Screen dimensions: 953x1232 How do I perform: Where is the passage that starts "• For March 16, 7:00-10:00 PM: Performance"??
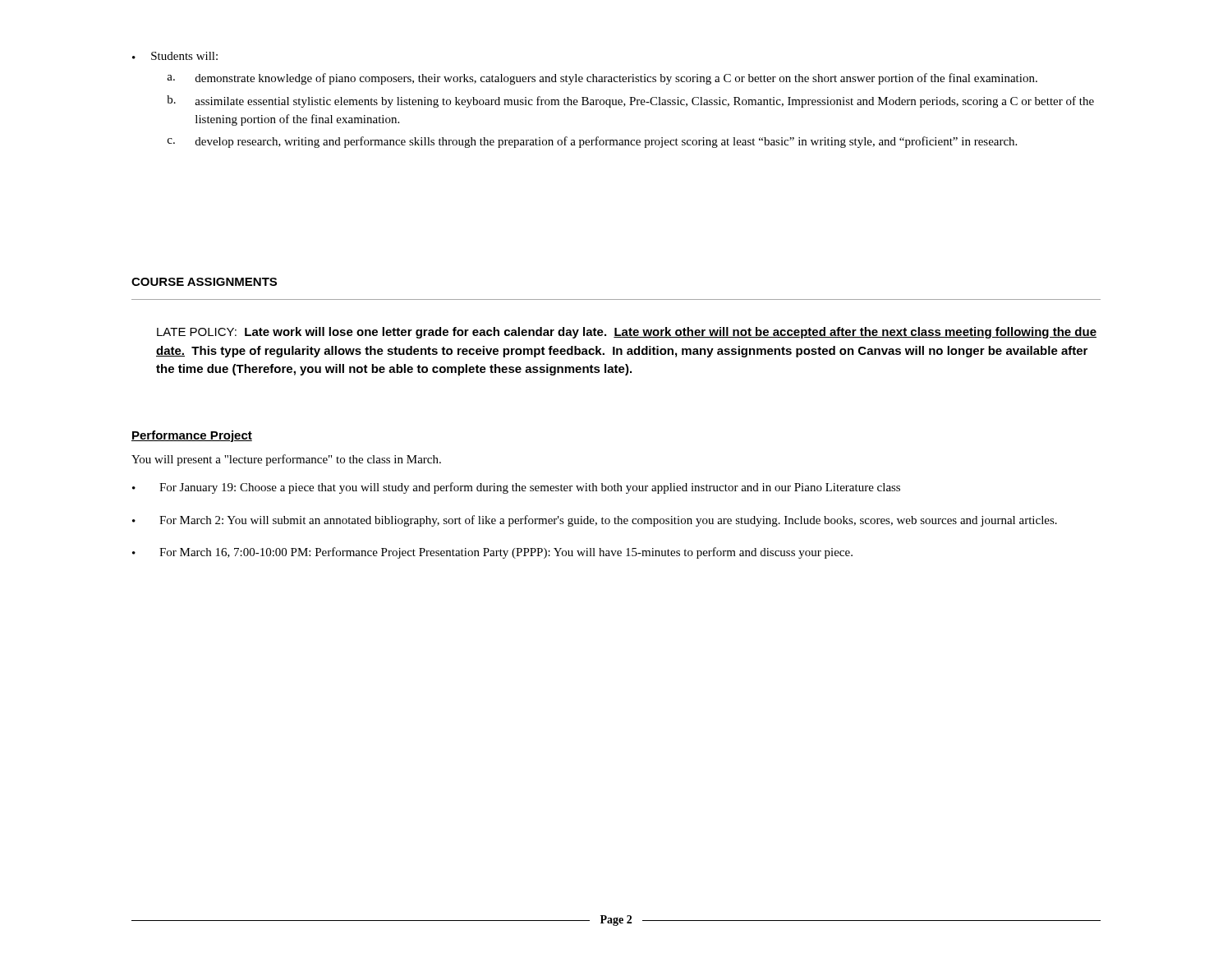pyautogui.click(x=616, y=553)
